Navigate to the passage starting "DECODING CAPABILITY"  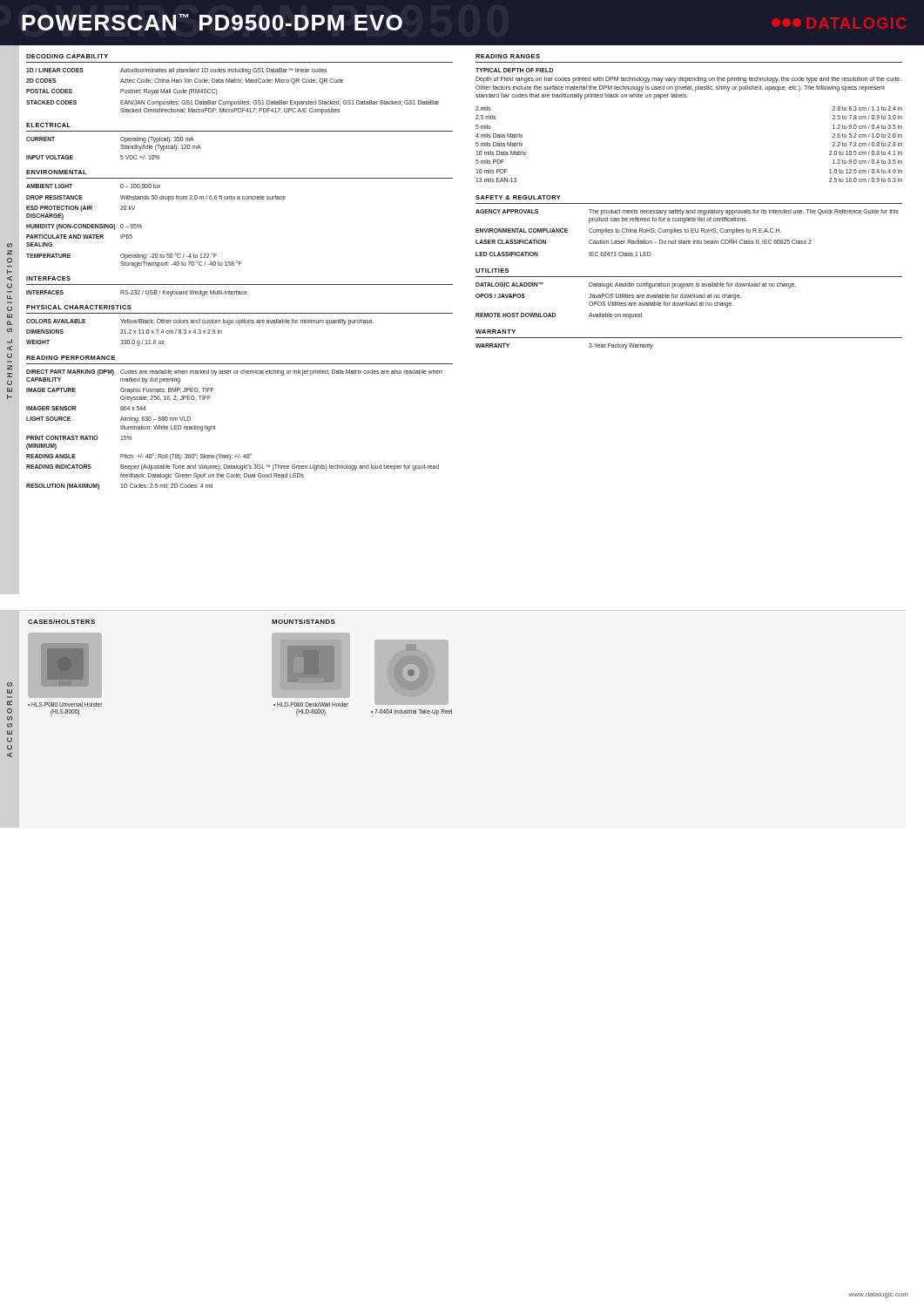[x=67, y=56]
